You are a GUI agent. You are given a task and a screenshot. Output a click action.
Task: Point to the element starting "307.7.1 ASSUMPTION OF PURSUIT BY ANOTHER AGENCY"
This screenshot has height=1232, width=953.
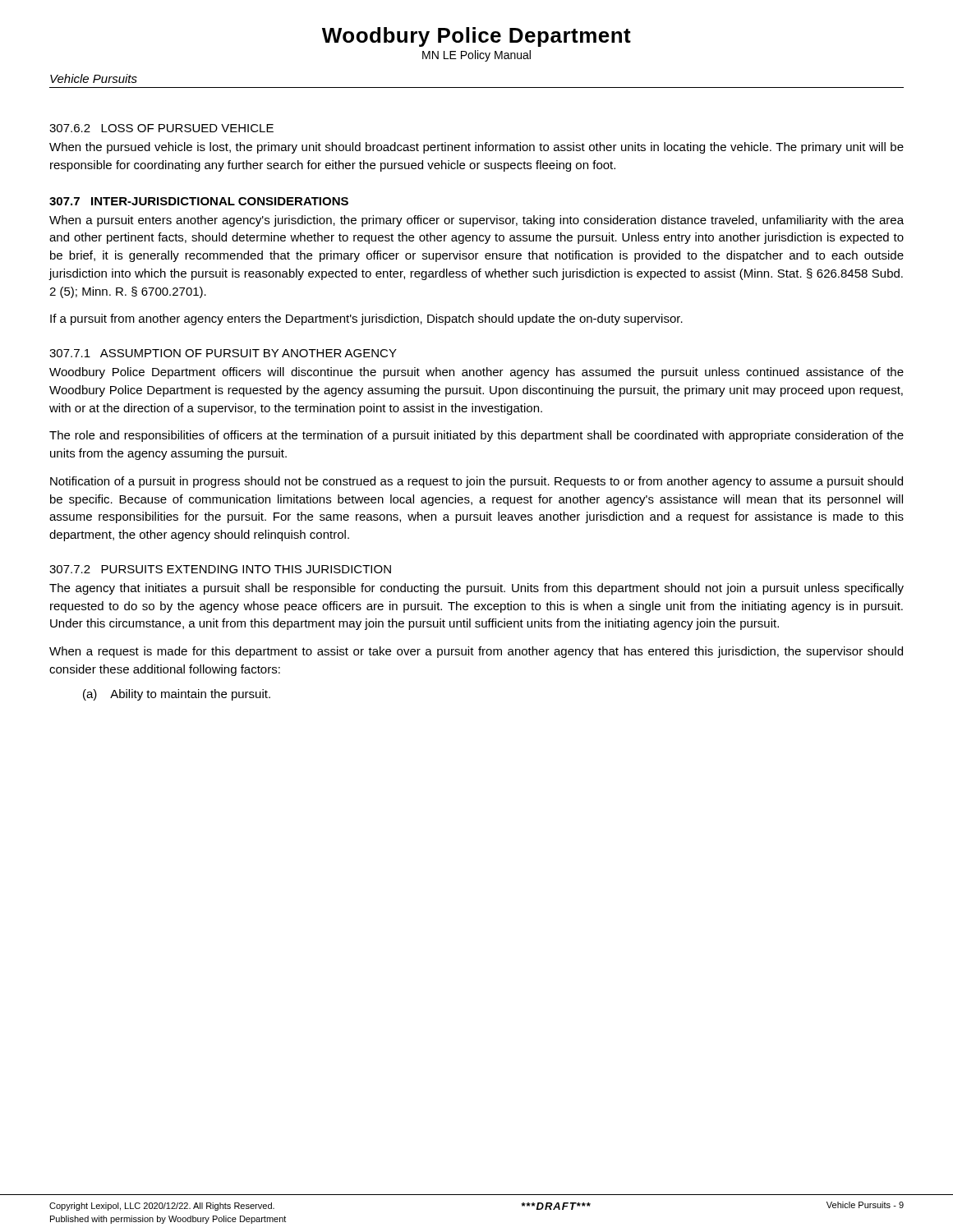tap(223, 353)
